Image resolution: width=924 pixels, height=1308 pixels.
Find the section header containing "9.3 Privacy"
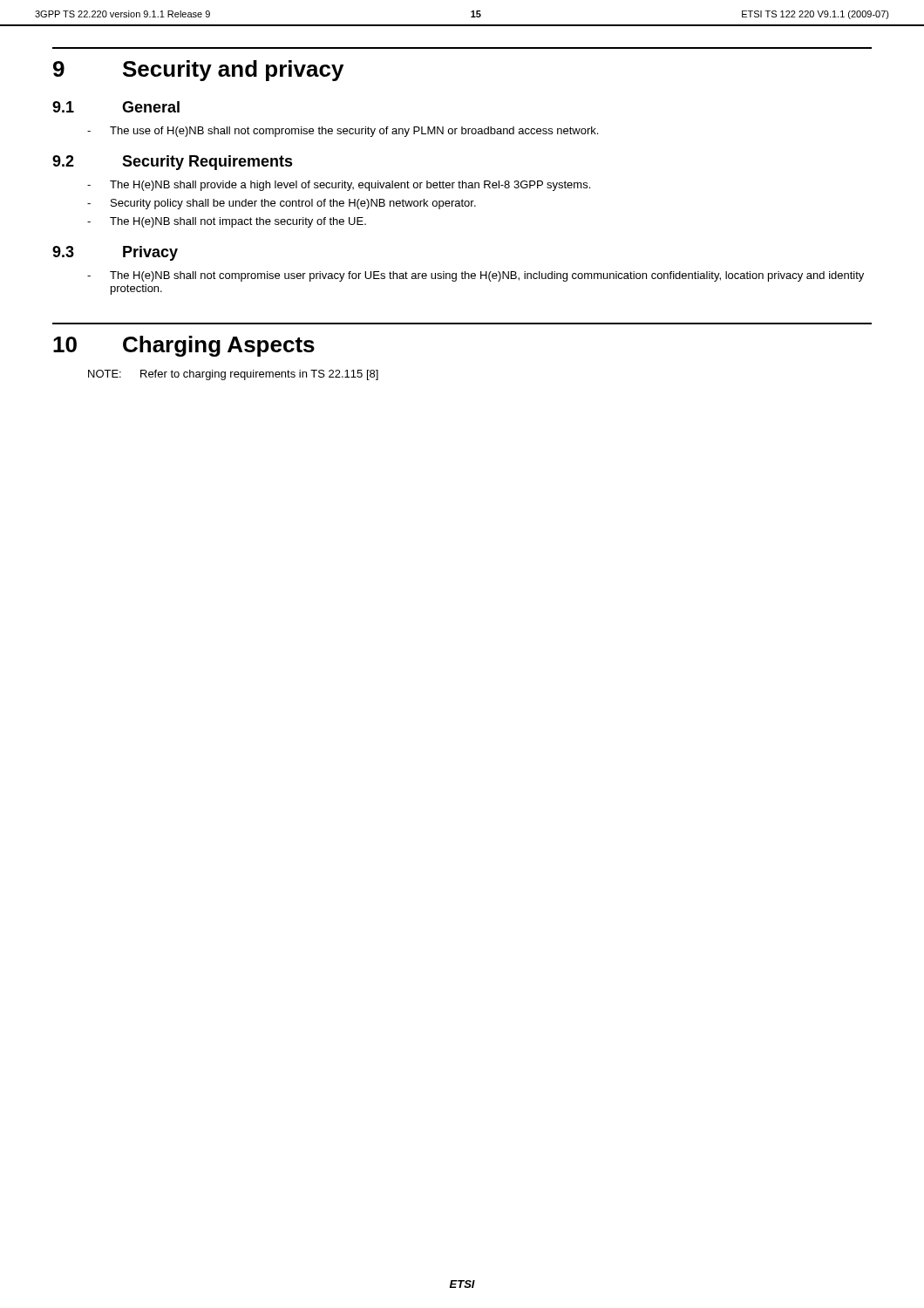pos(115,252)
